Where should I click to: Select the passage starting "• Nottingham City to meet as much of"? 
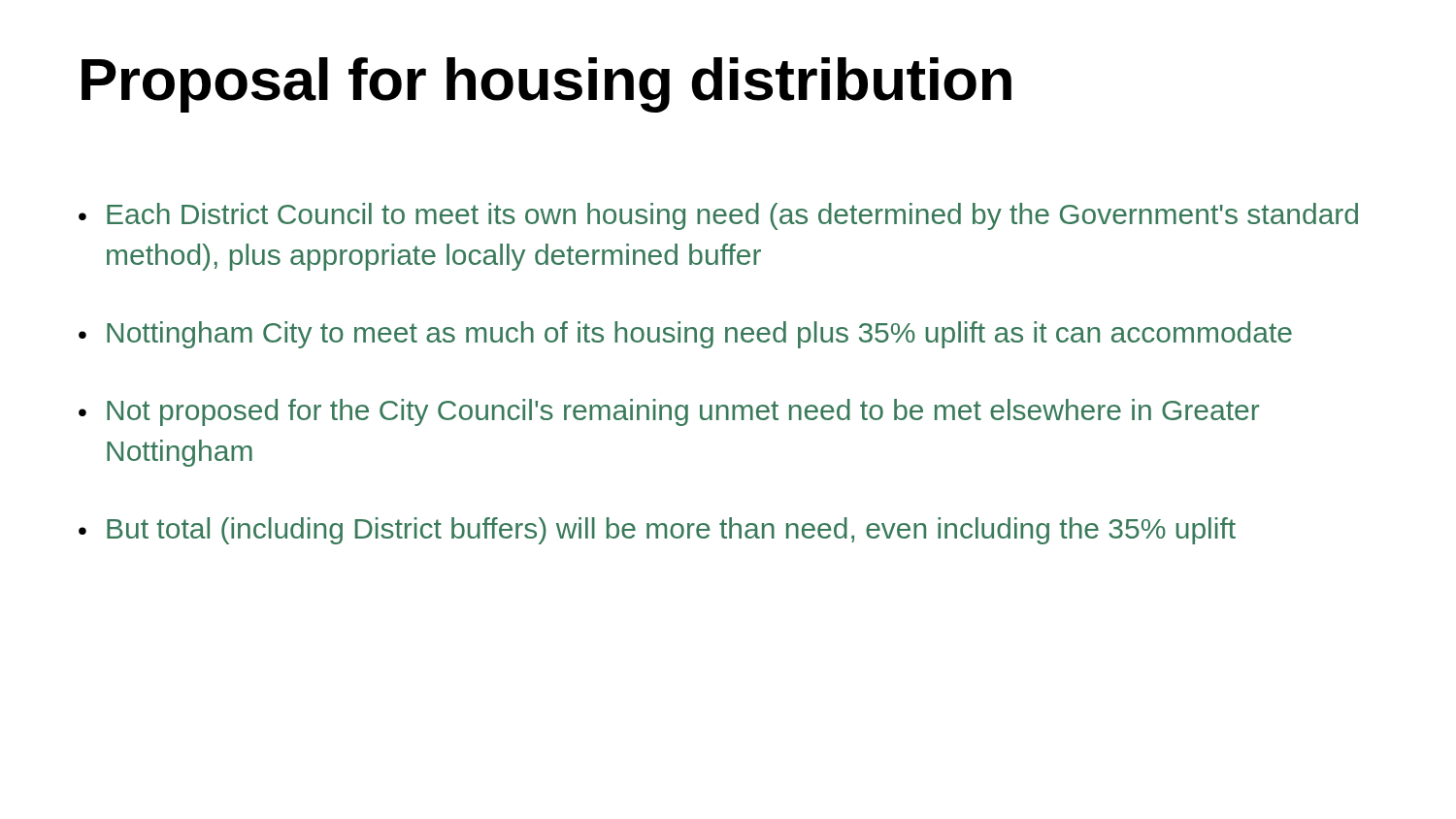pos(728,333)
